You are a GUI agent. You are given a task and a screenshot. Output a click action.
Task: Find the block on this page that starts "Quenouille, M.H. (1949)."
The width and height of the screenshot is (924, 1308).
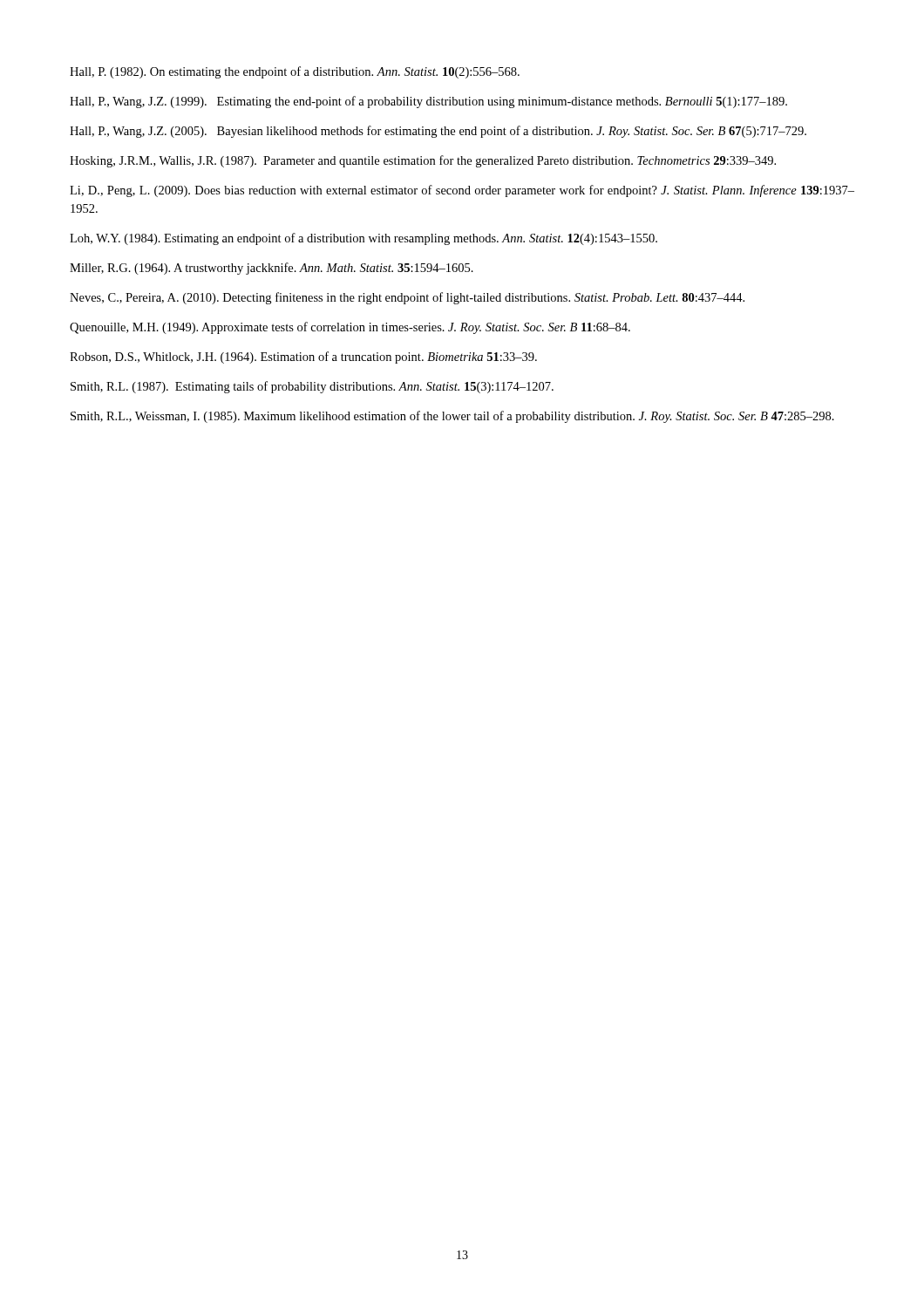pyautogui.click(x=350, y=327)
